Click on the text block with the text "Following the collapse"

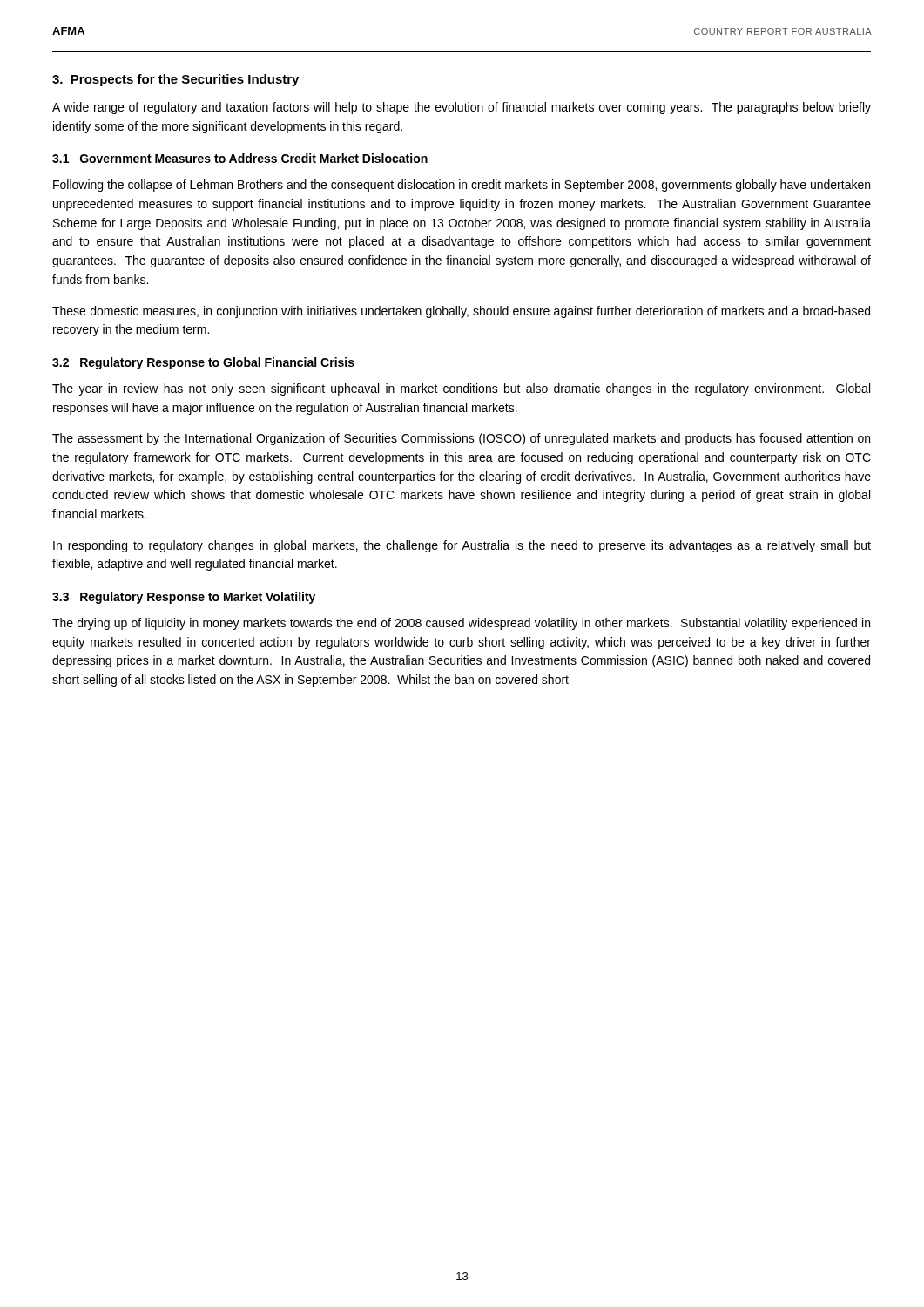tap(462, 232)
